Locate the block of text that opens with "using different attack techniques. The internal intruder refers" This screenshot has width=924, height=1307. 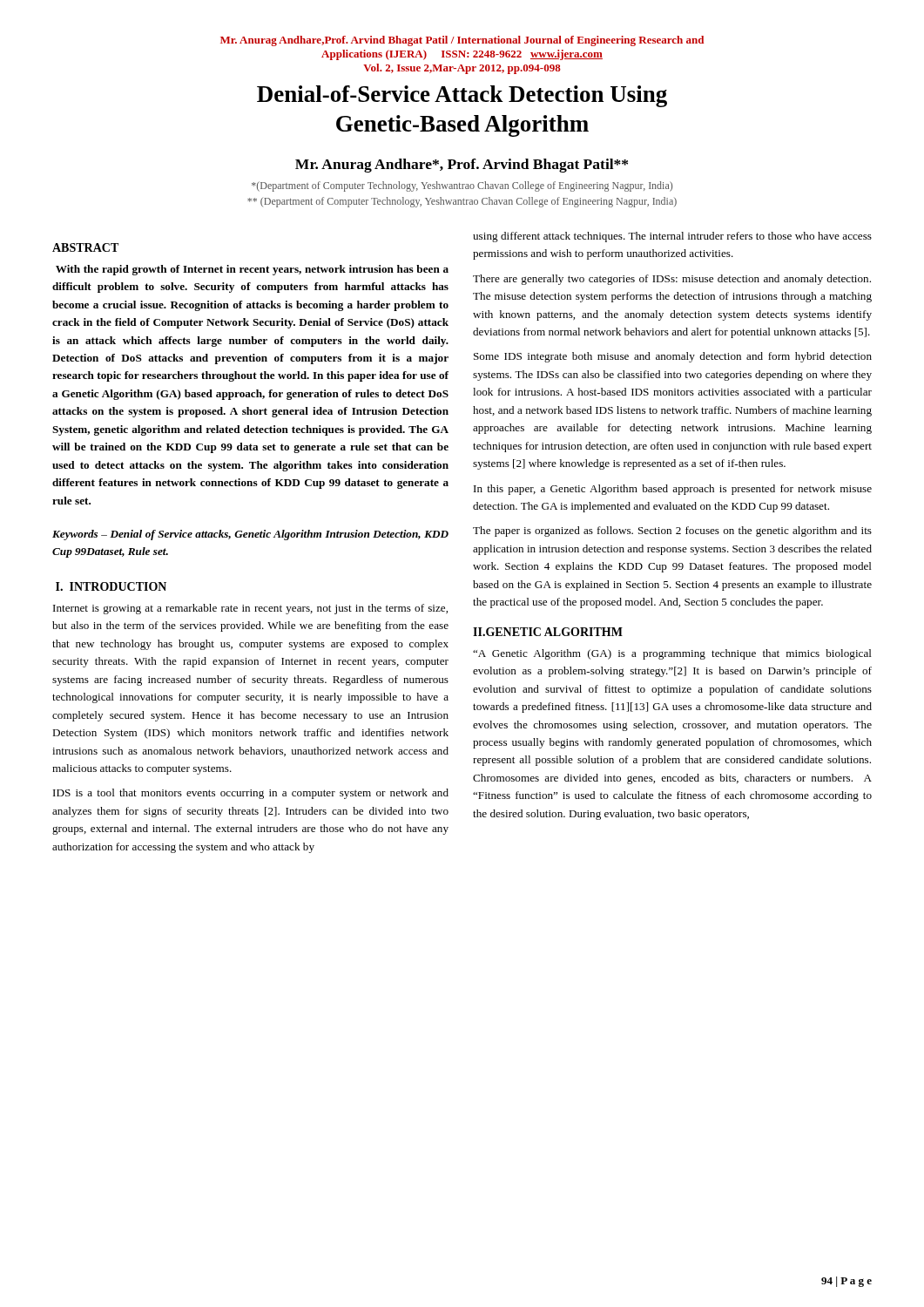pos(672,244)
